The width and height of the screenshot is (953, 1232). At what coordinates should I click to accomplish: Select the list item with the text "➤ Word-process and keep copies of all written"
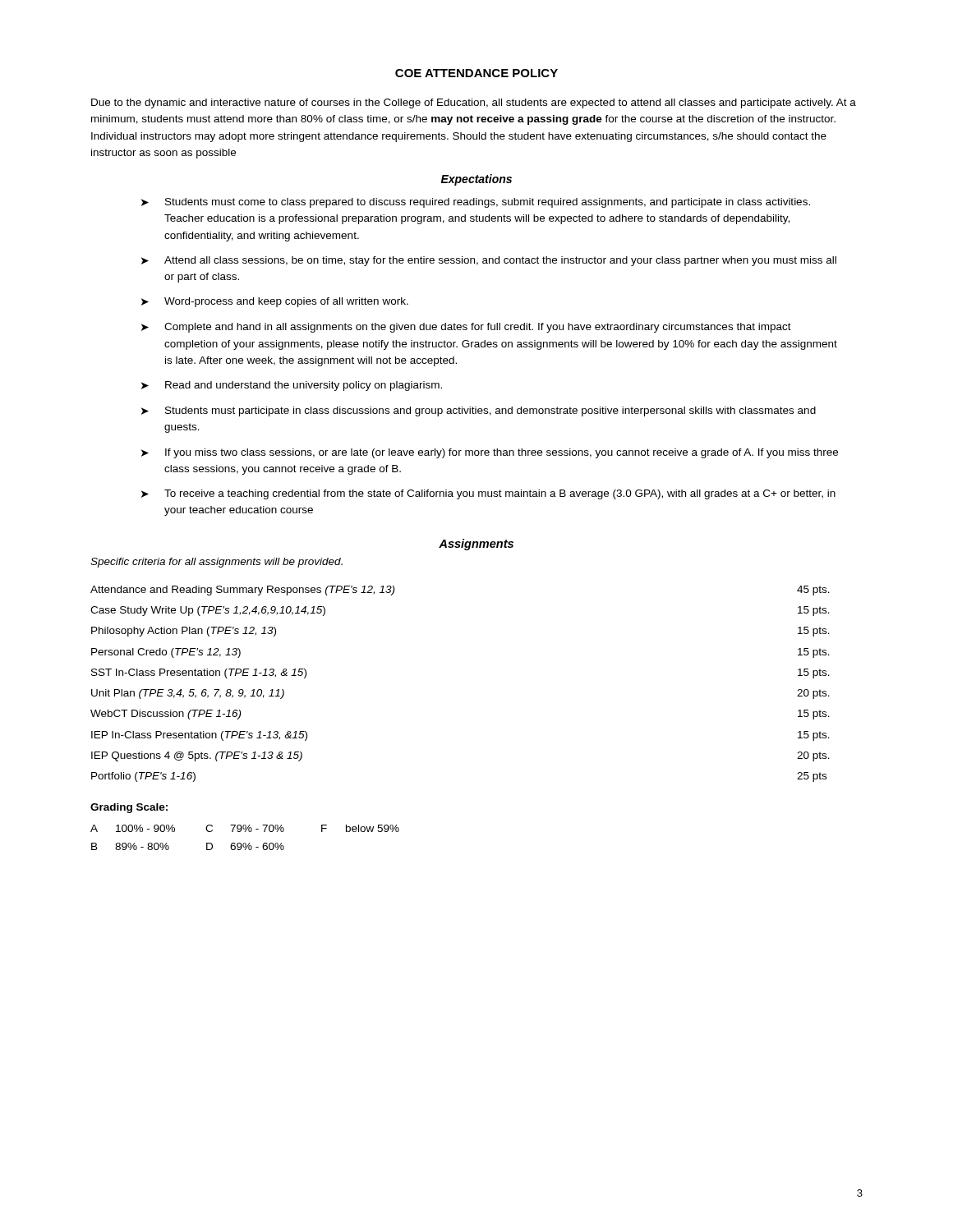(x=275, y=302)
